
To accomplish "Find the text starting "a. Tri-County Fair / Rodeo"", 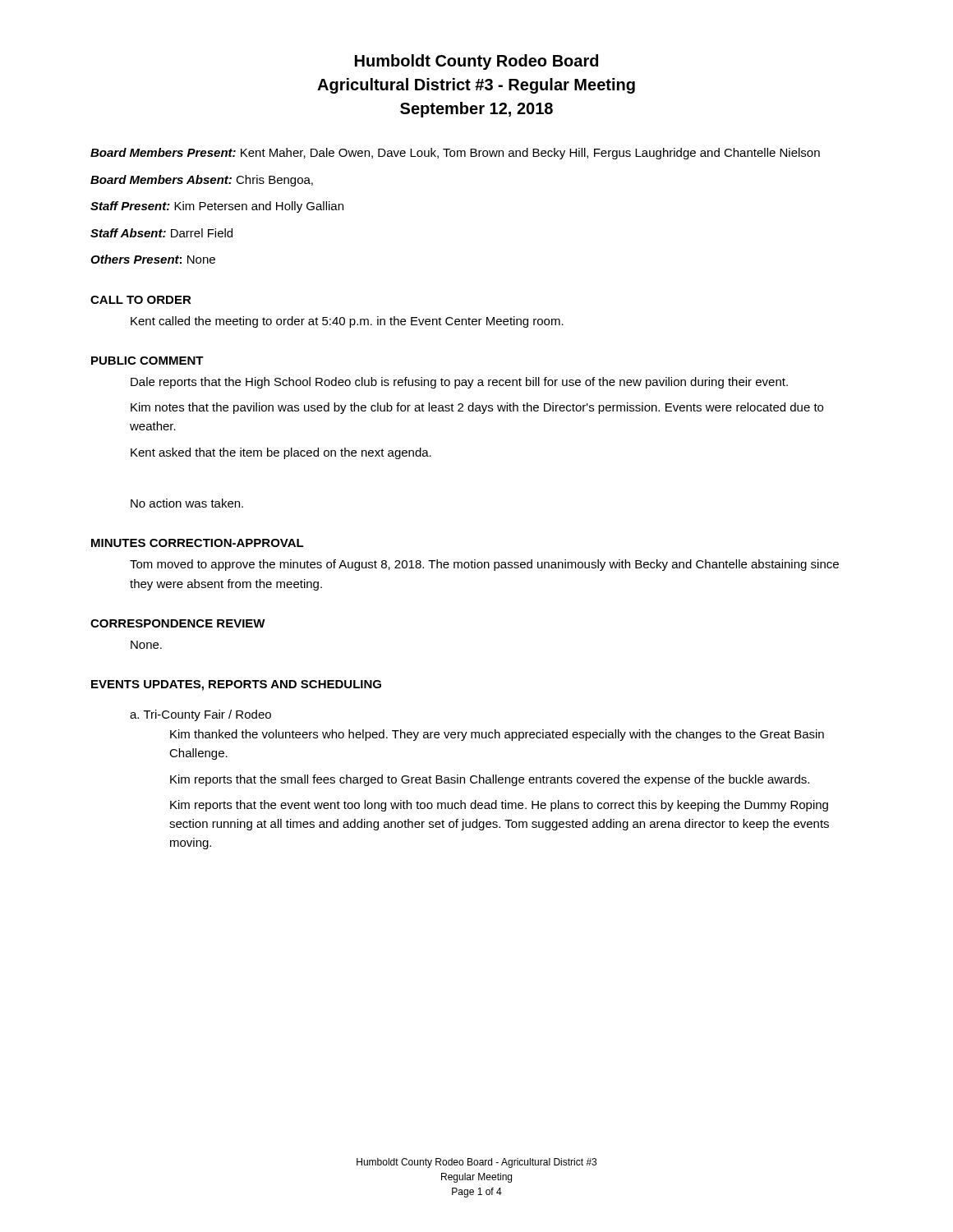I will [x=201, y=714].
